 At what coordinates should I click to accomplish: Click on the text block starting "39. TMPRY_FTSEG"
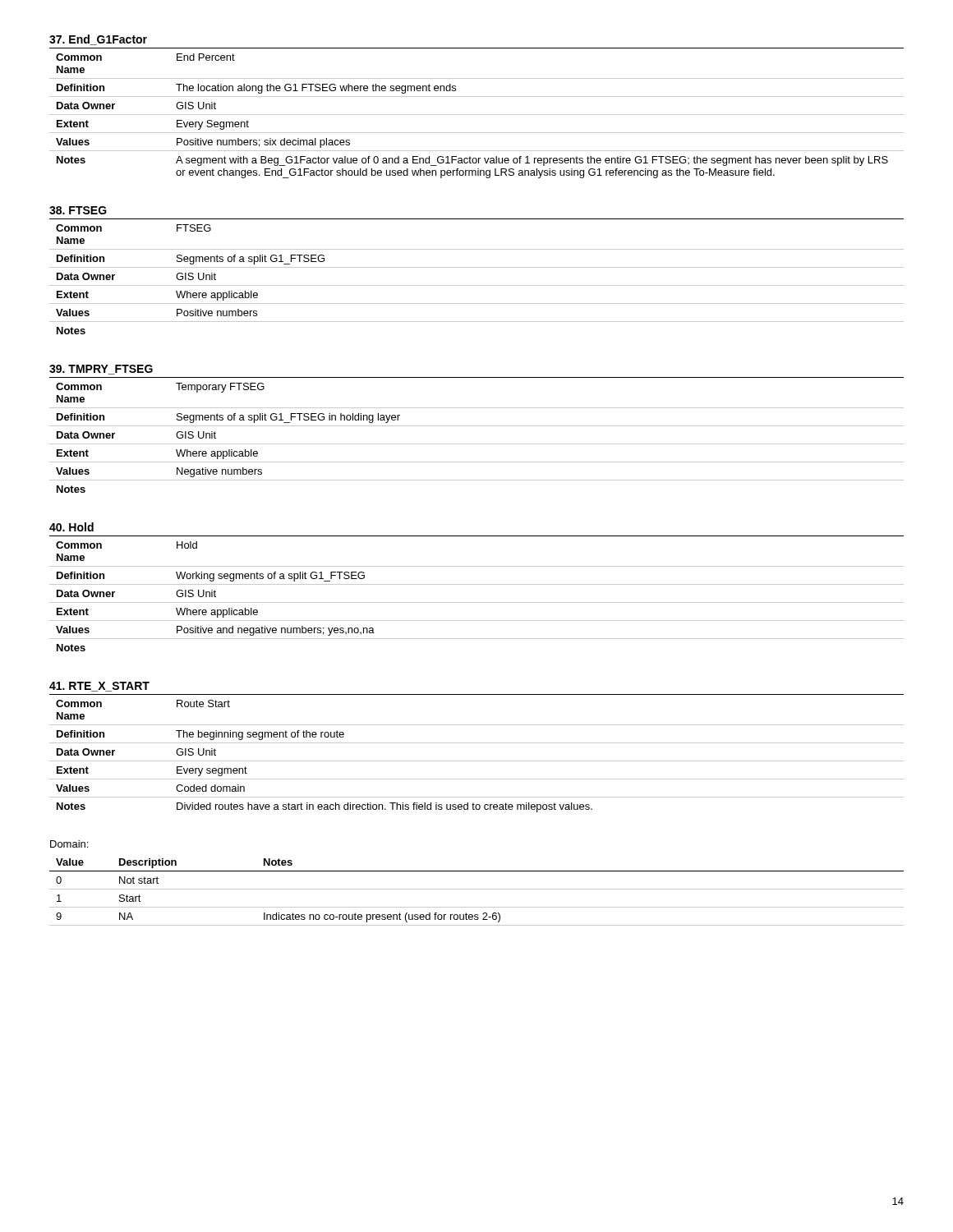tap(101, 369)
